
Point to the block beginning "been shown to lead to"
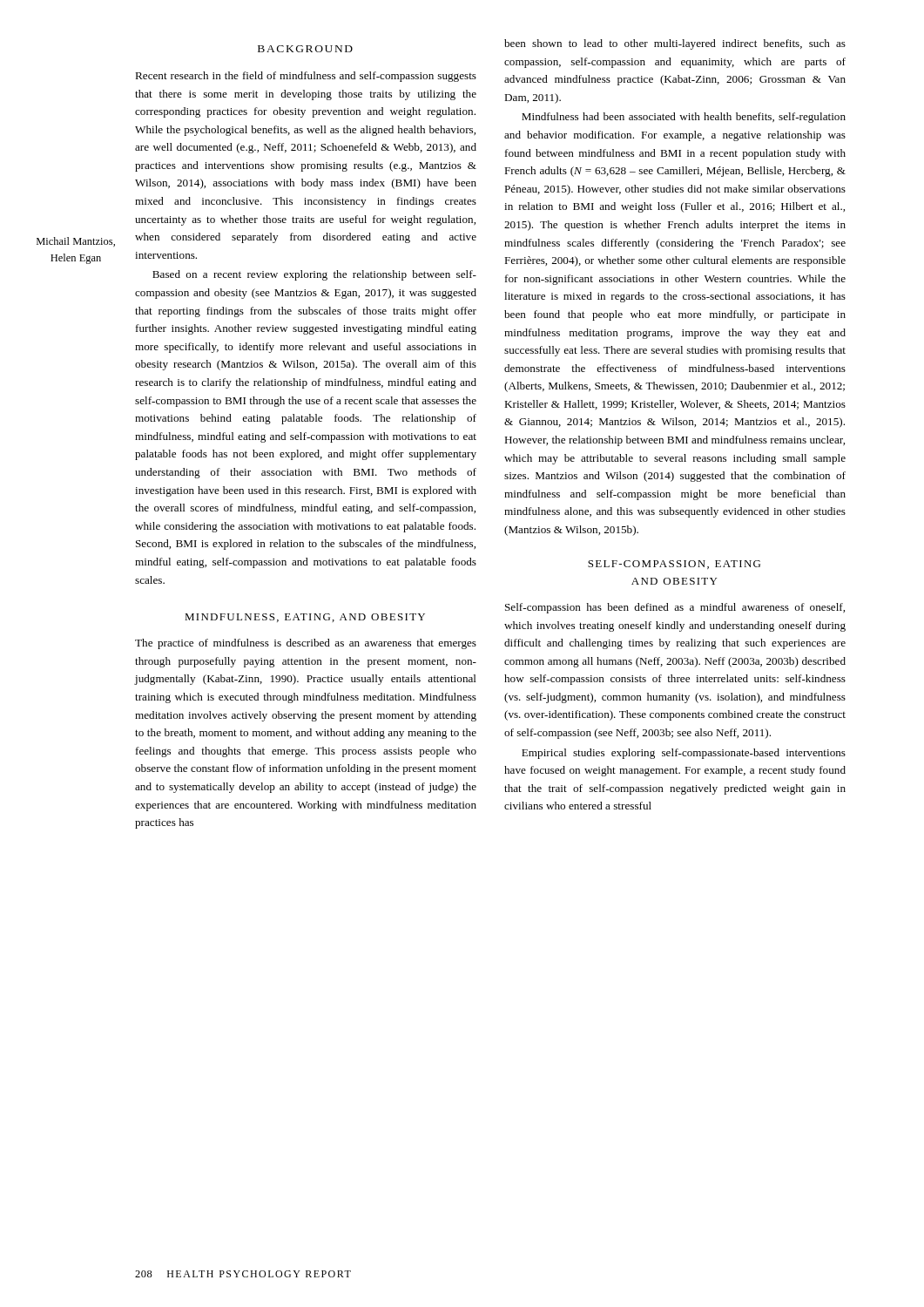coord(675,287)
